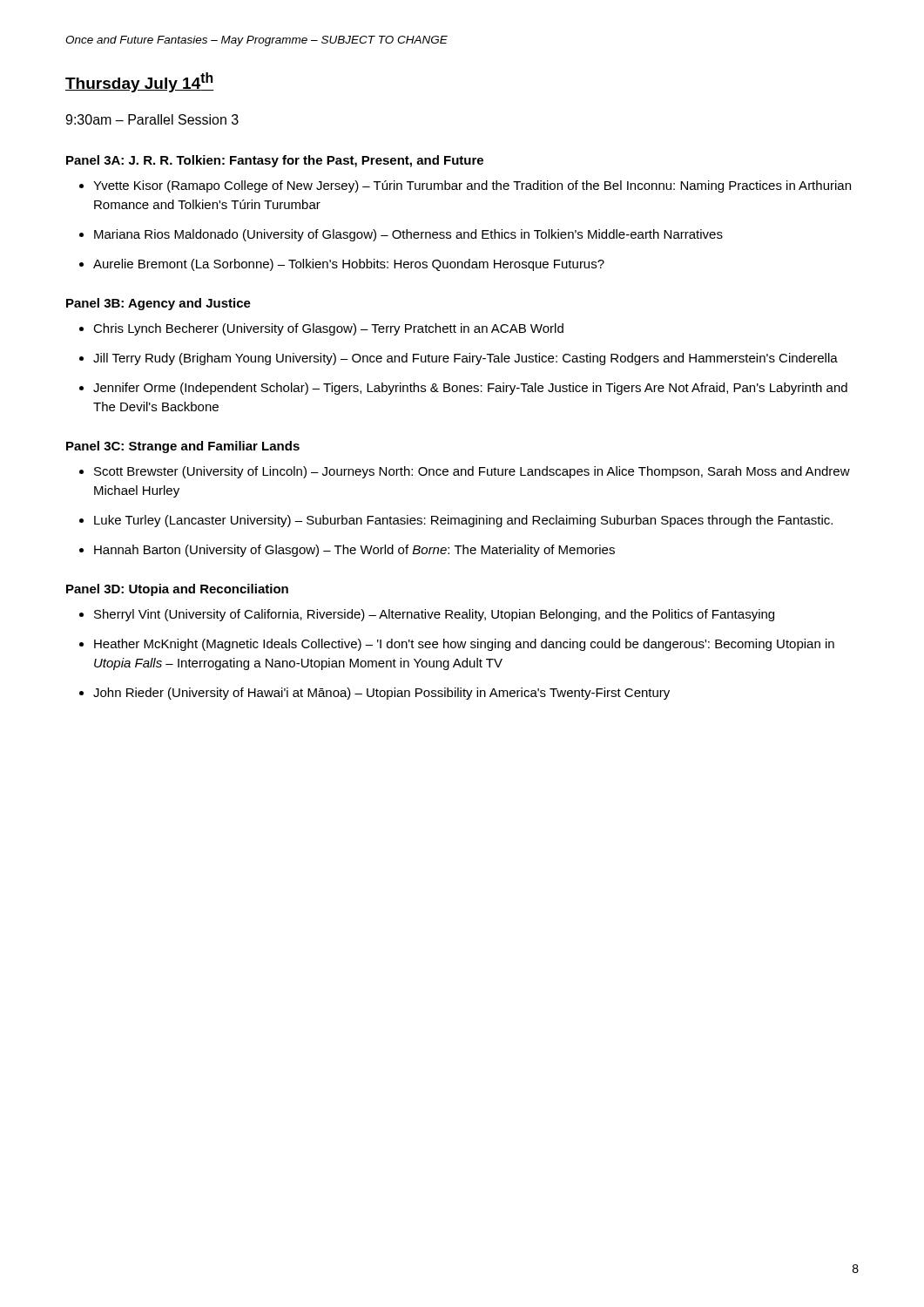Point to the block beginning "Heather McKnight (Magnetic Ideals Collective) – 'I don't"

462,653
